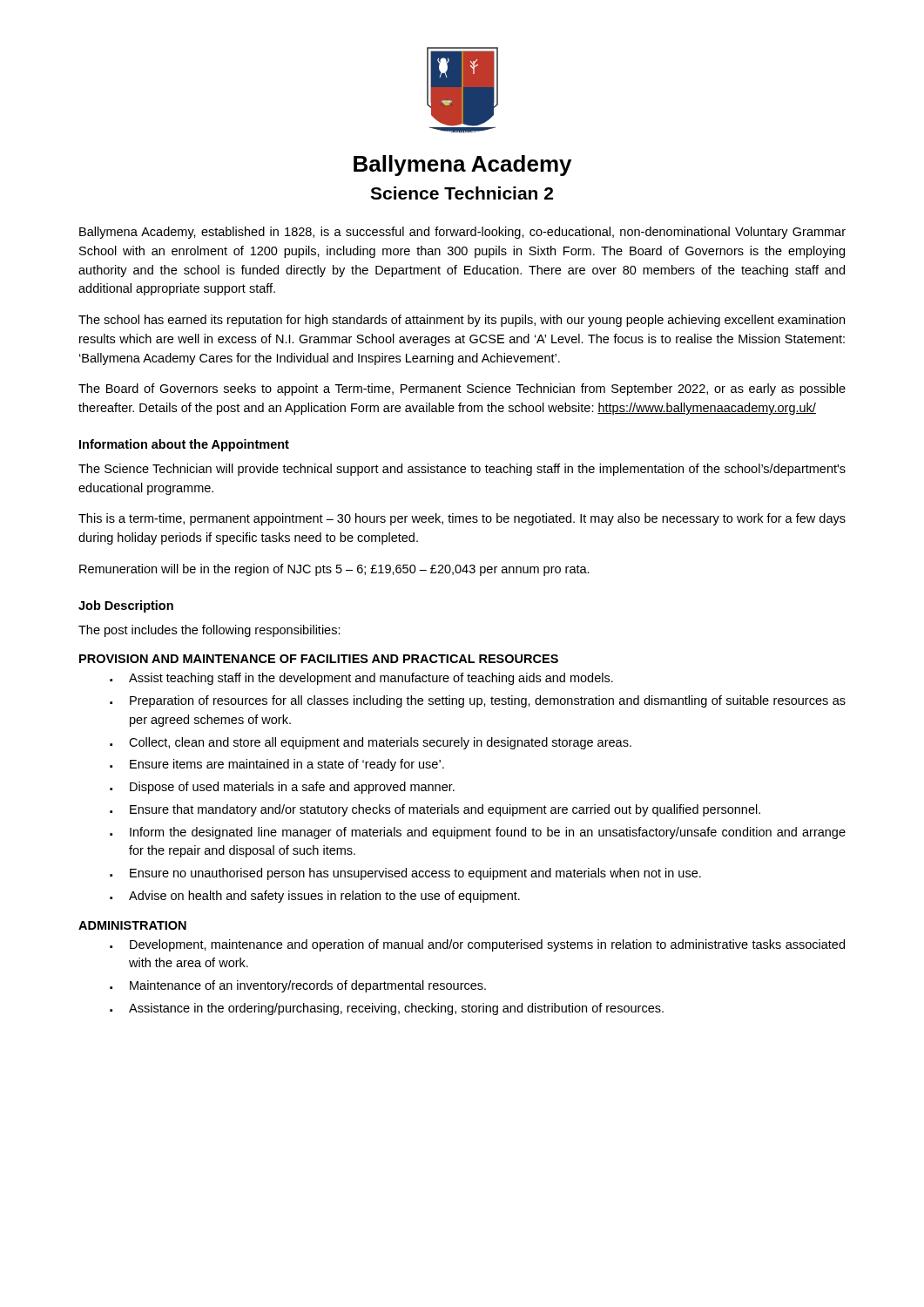Select the list item that reads "▪ Preparation of resources for all classes"
Viewport: 924px width, 1307px height.
[x=475, y=711]
